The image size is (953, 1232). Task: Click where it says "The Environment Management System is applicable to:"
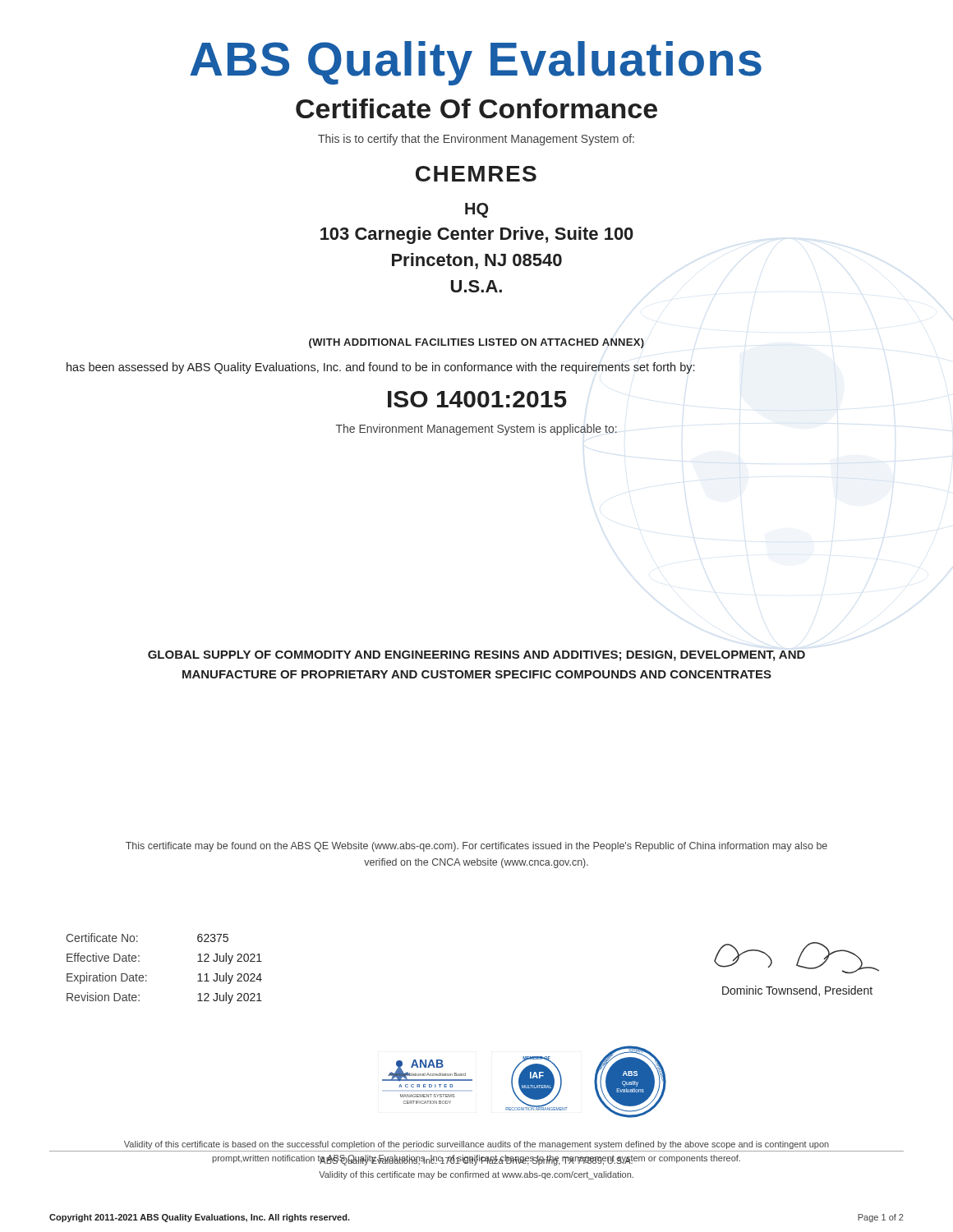click(476, 428)
